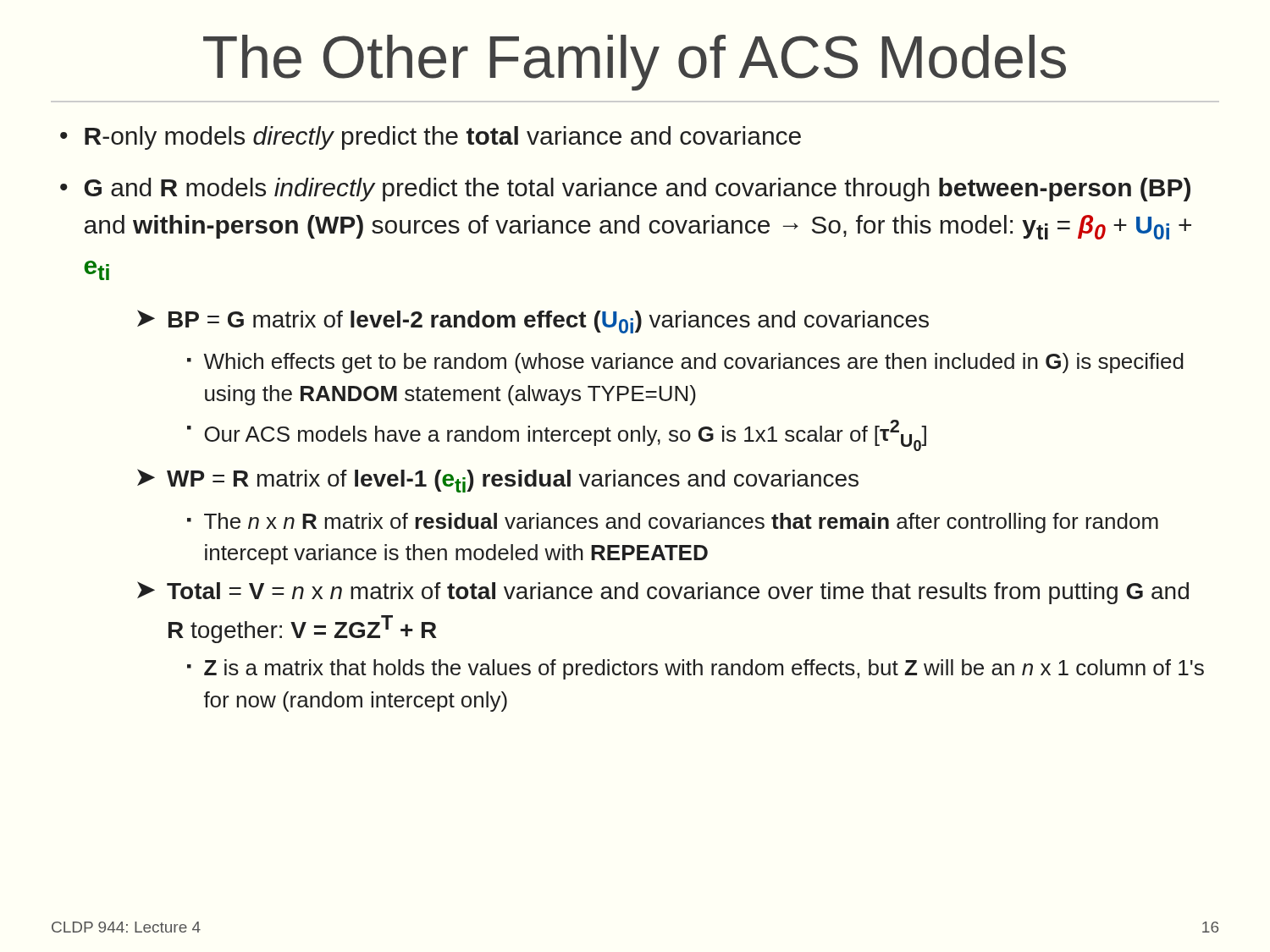Select the list item with the text "▪ Which effects get to be"

698,378
